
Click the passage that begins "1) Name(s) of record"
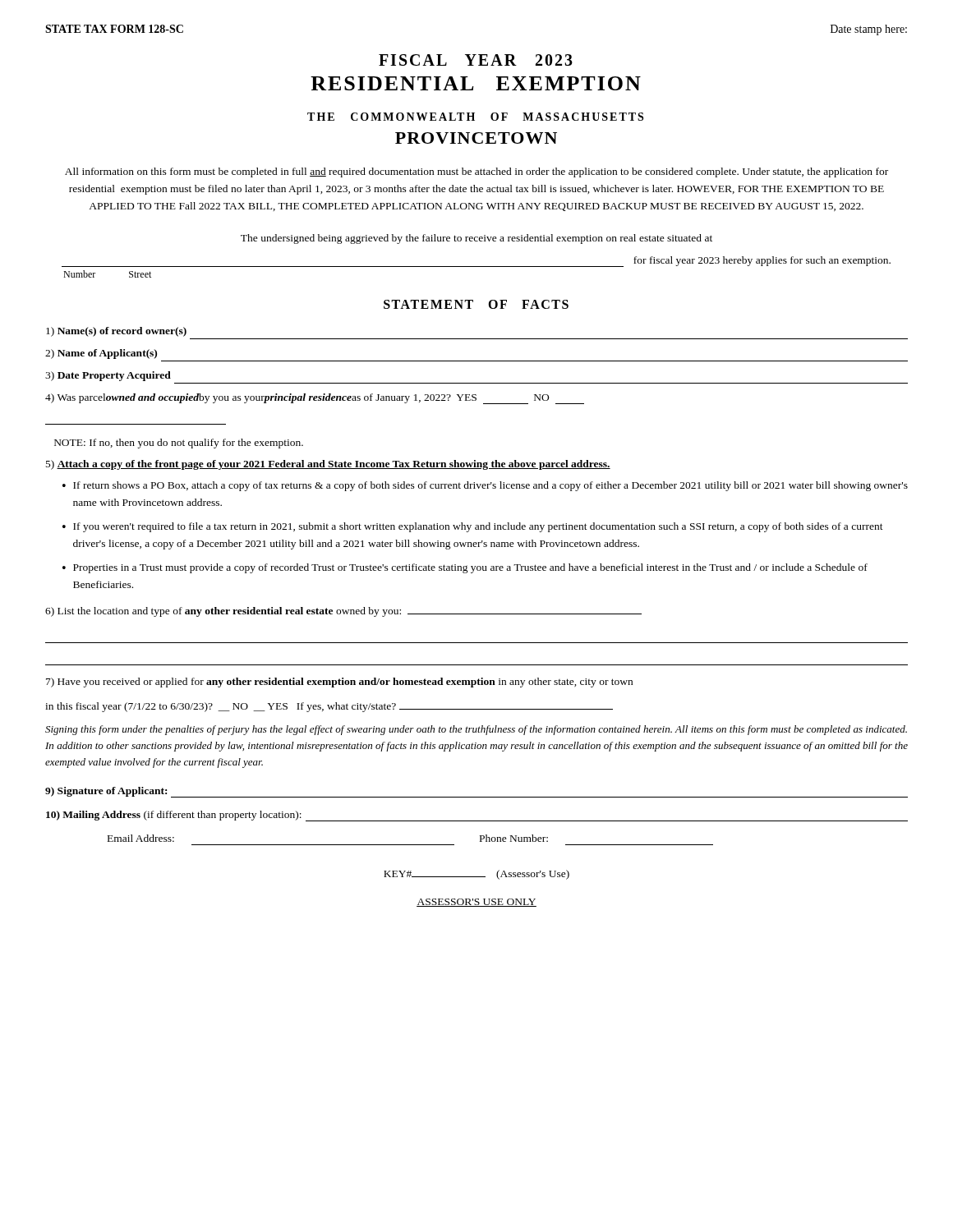click(x=476, y=331)
